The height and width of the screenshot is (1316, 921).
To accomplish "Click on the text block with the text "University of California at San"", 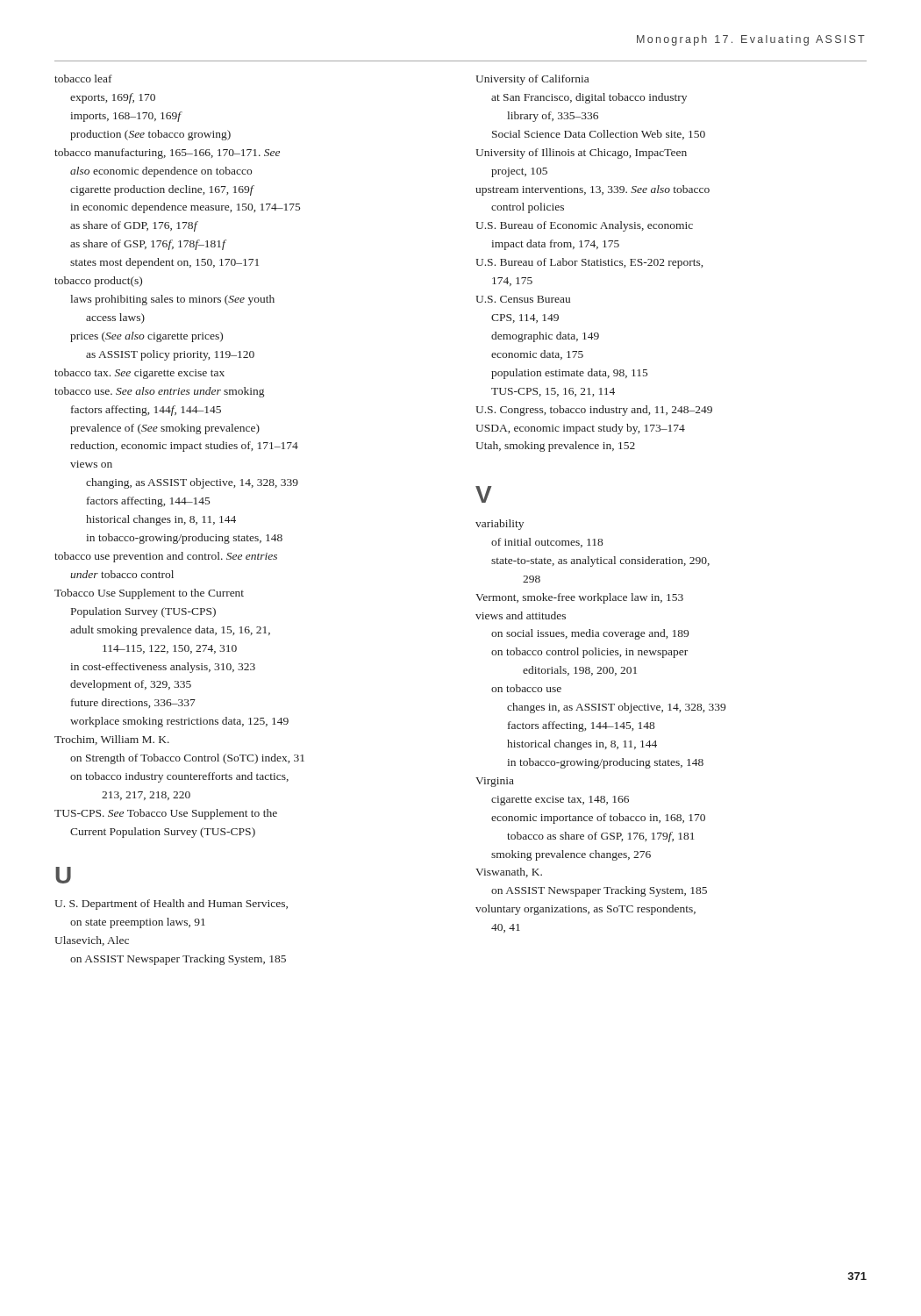I will 671,263.
